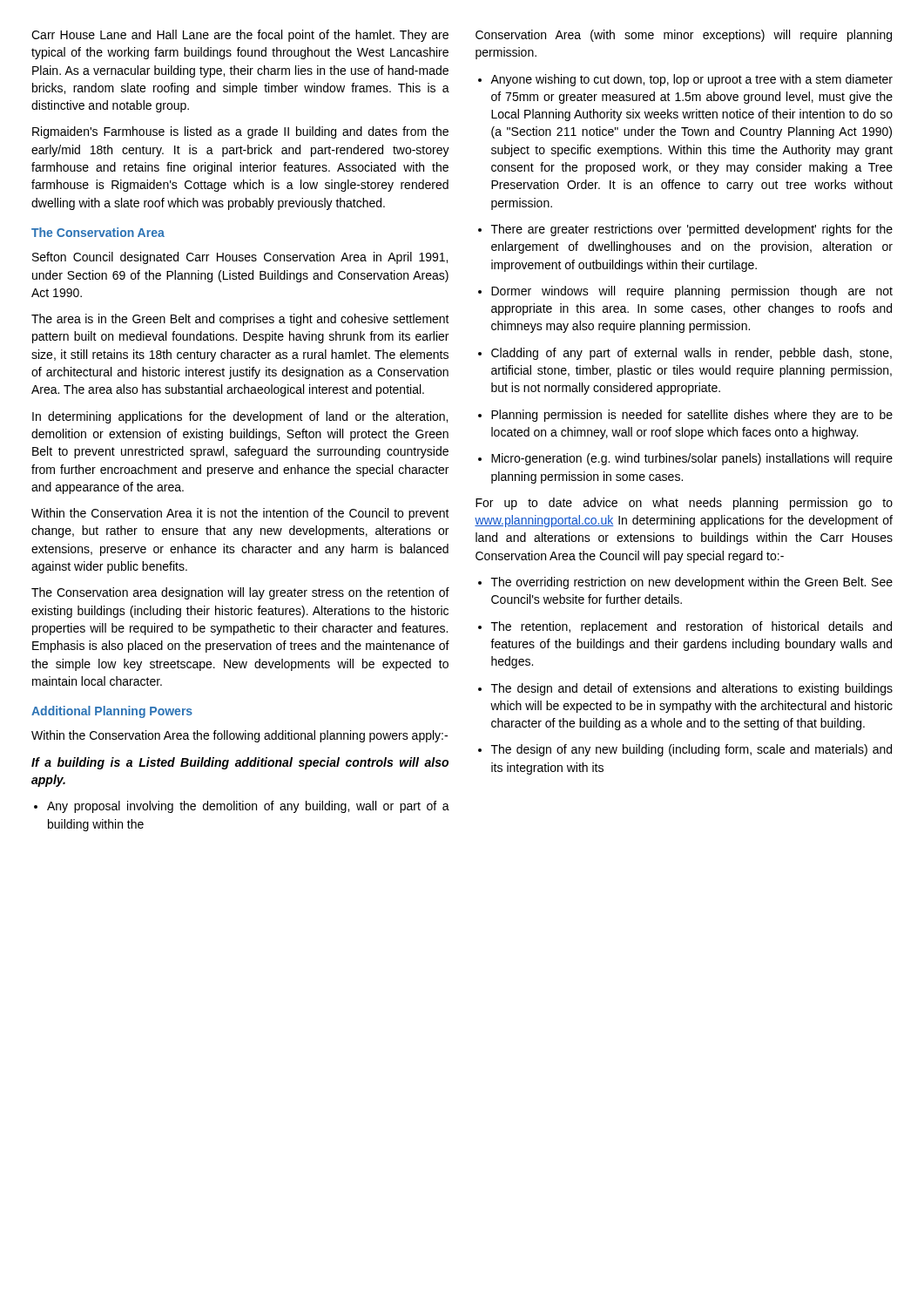924x1307 pixels.
Task: Click on the text starting "Conservation Area (with some minor"
Action: (x=684, y=44)
